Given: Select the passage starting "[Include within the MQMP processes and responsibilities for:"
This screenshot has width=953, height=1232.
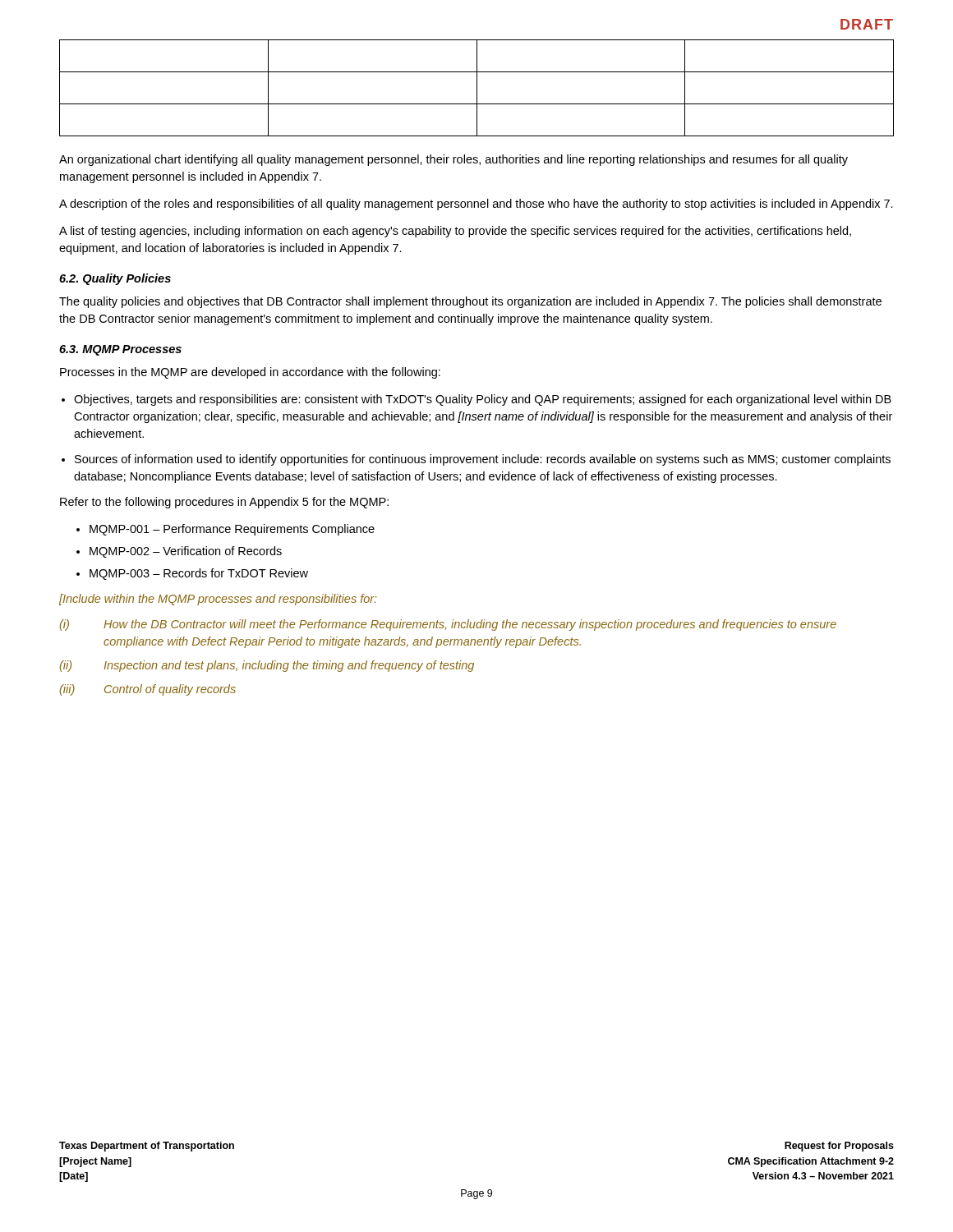Looking at the screenshot, I should coord(218,599).
